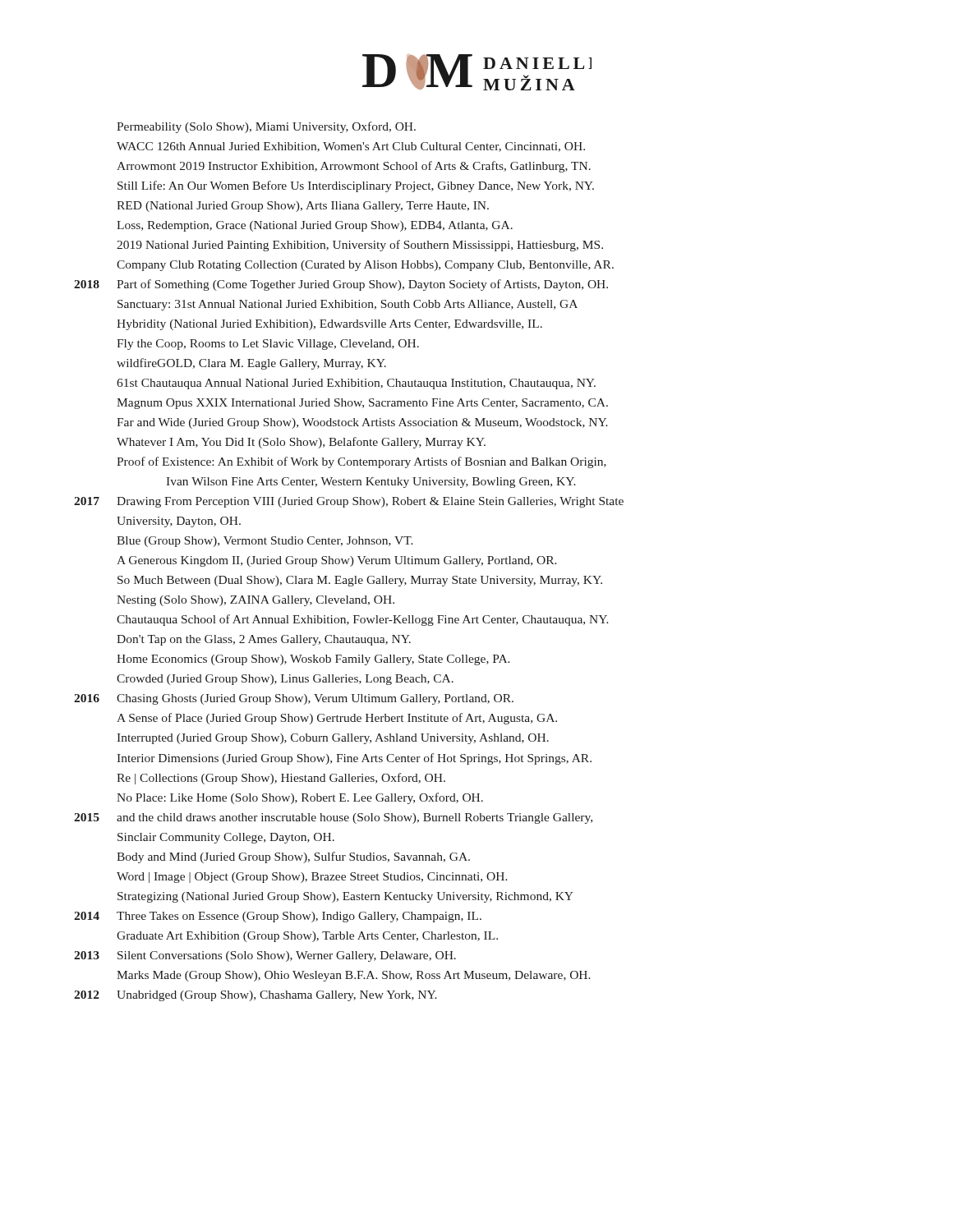Viewport: 953px width, 1232px height.
Task: Navigate to the passage starting "2014 Three Takes on Essence"
Action: click(x=476, y=925)
